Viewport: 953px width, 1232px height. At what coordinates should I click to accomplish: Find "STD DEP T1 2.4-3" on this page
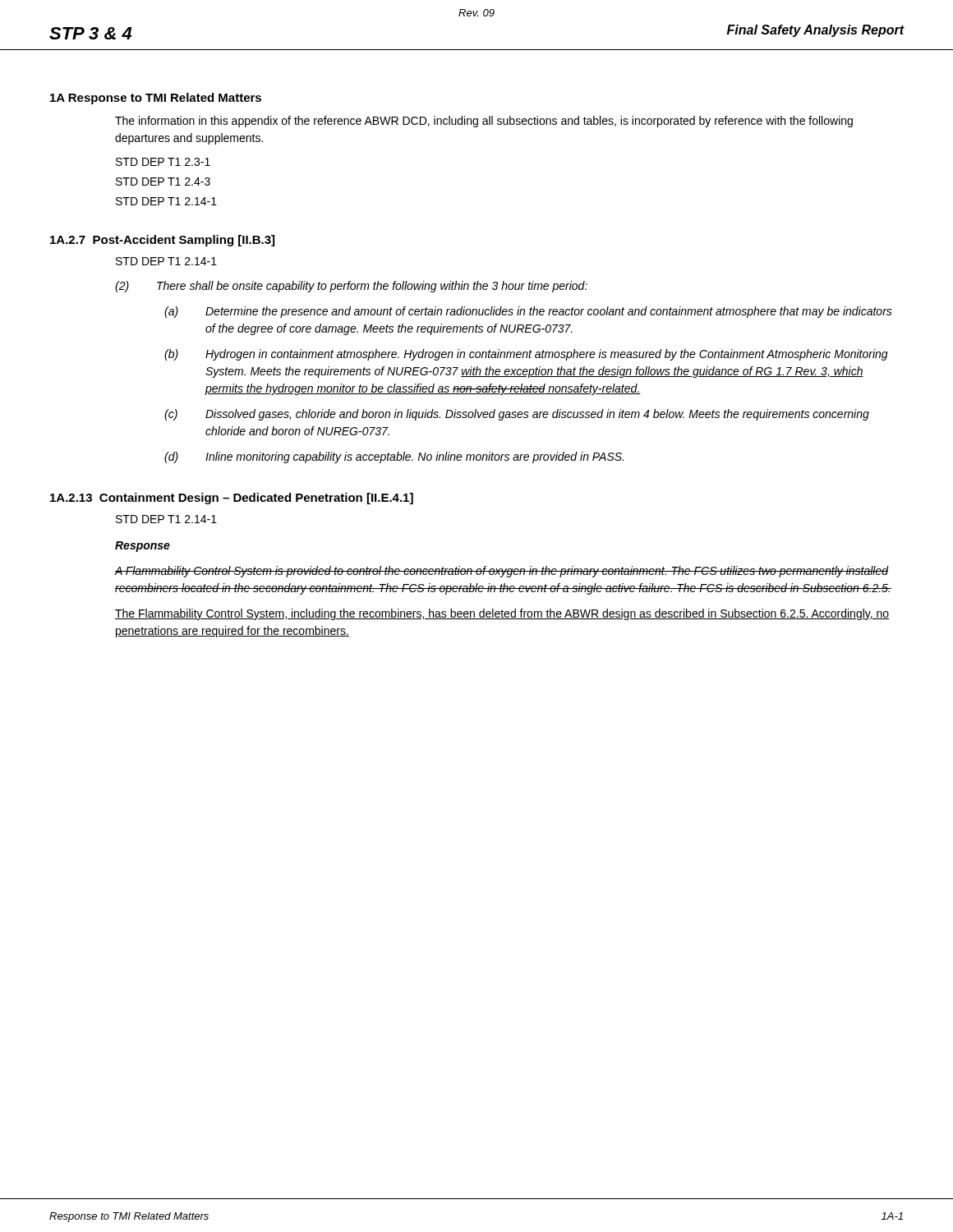(163, 182)
